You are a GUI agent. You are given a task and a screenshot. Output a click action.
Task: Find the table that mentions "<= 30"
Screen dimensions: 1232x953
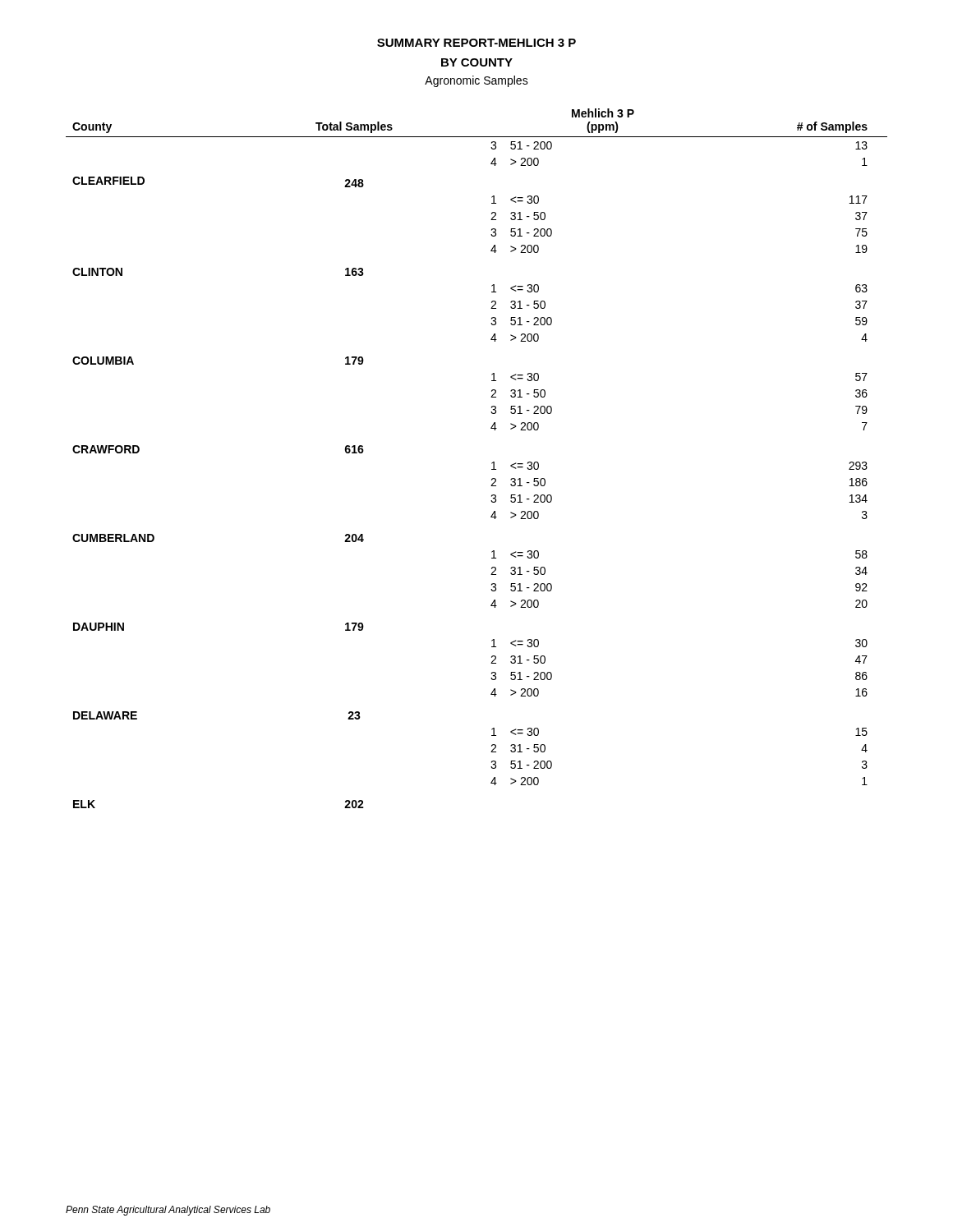(x=476, y=458)
